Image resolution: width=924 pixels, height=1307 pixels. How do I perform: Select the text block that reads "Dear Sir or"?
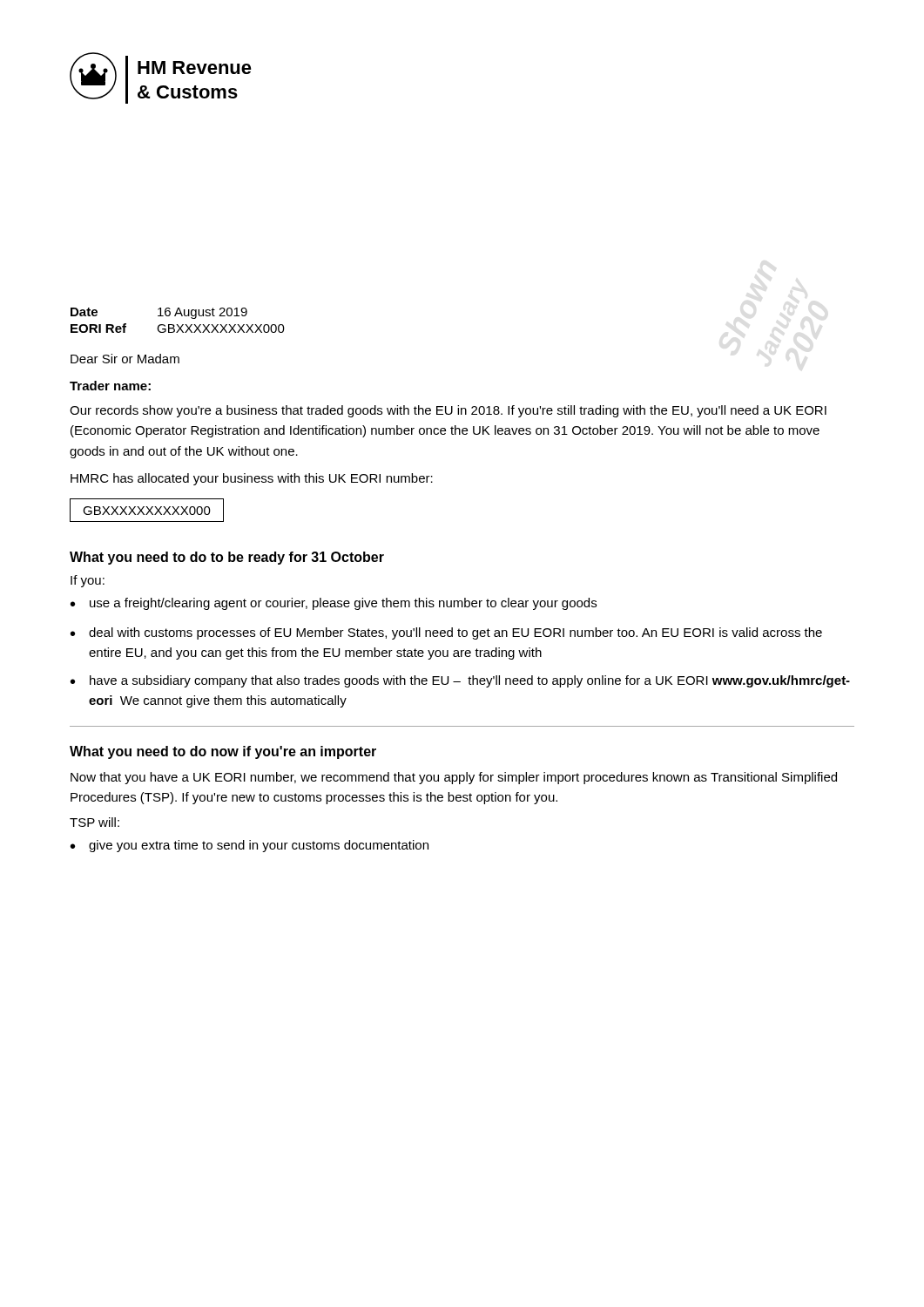125,359
